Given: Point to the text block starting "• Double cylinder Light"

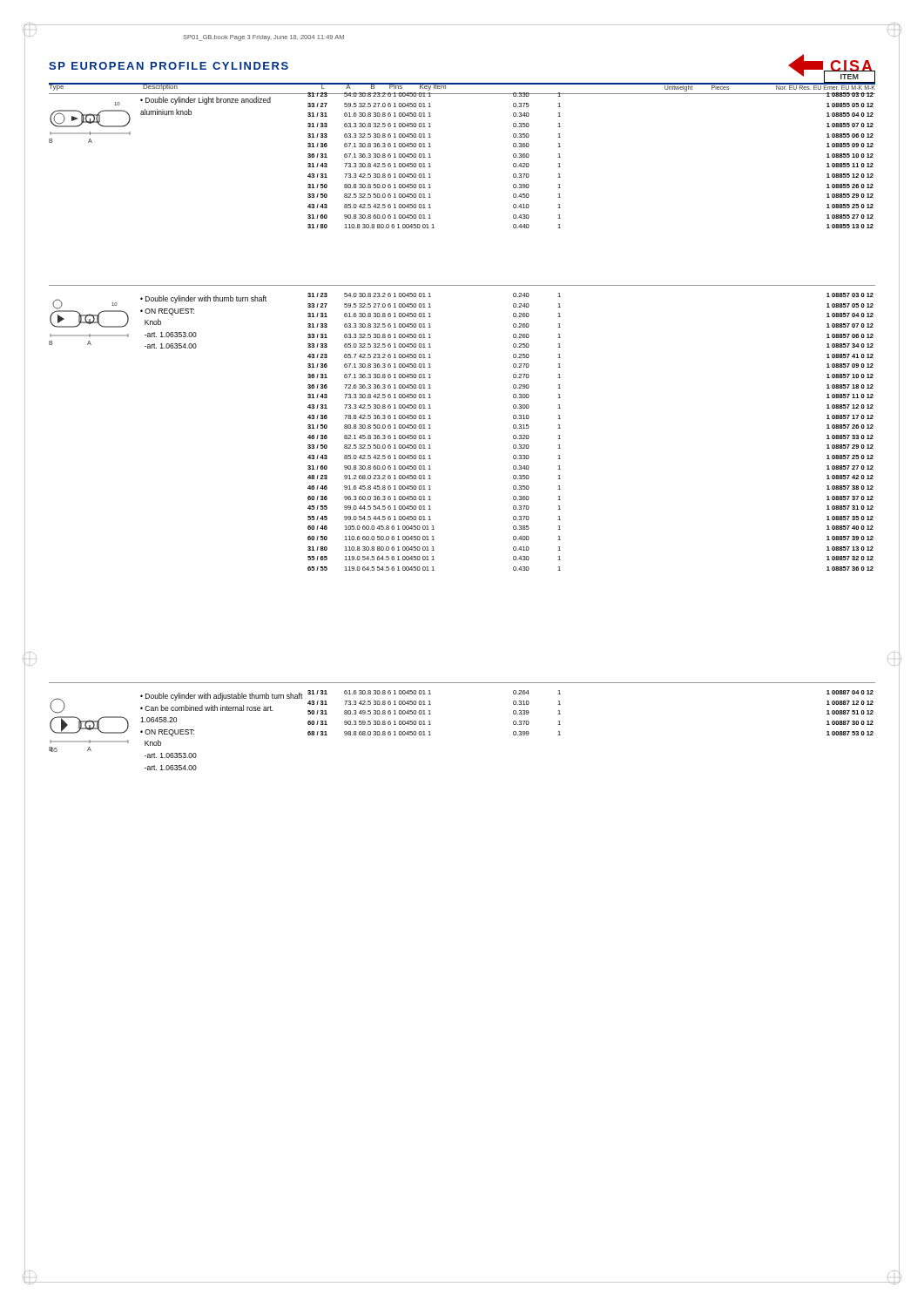Looking at the screenshot, I should pos(205,106).
